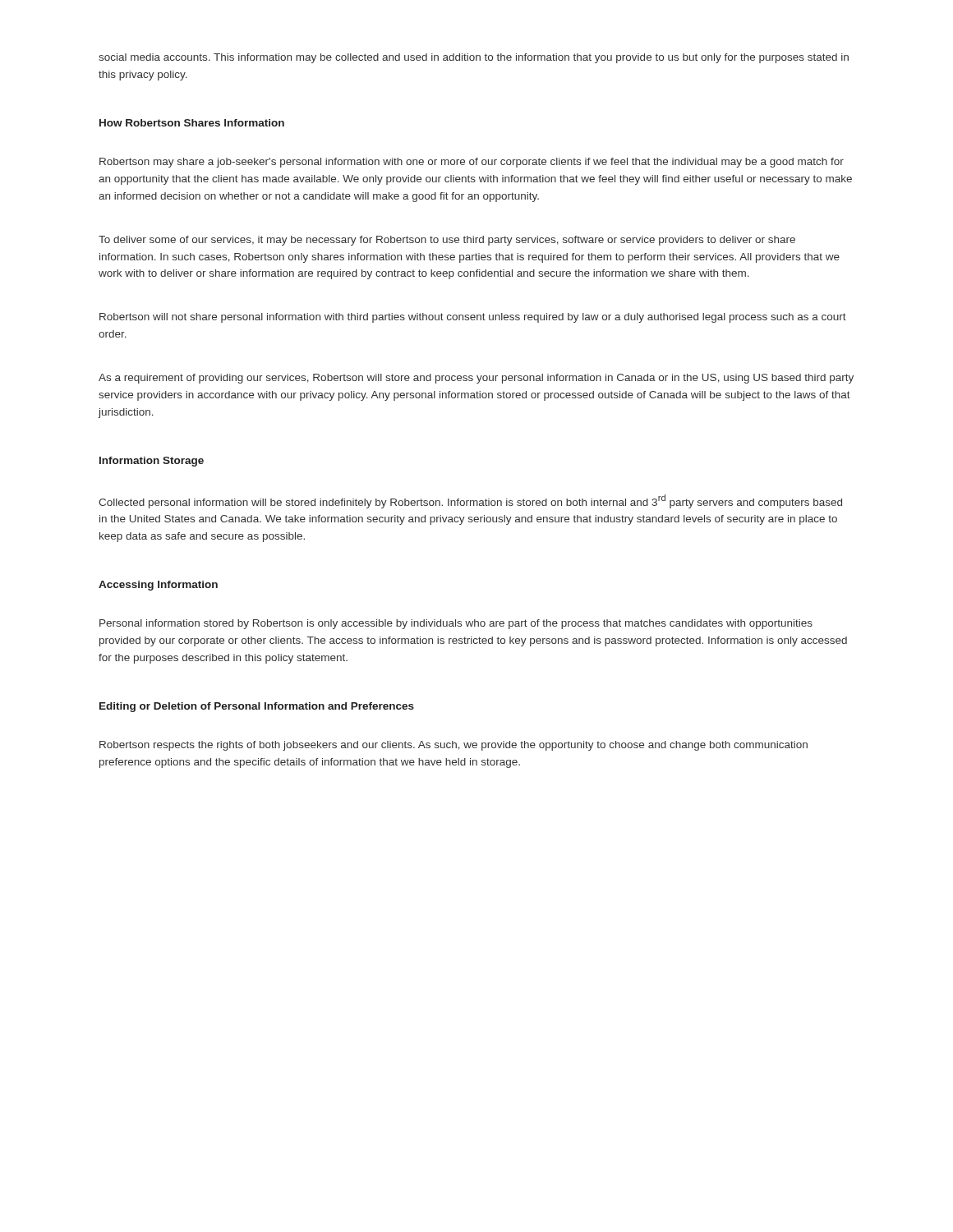The height and width of the screenshot is (1232, 953).
Task: Locate the passage starting "Robertson will not share"
Action: coord(472,325)
